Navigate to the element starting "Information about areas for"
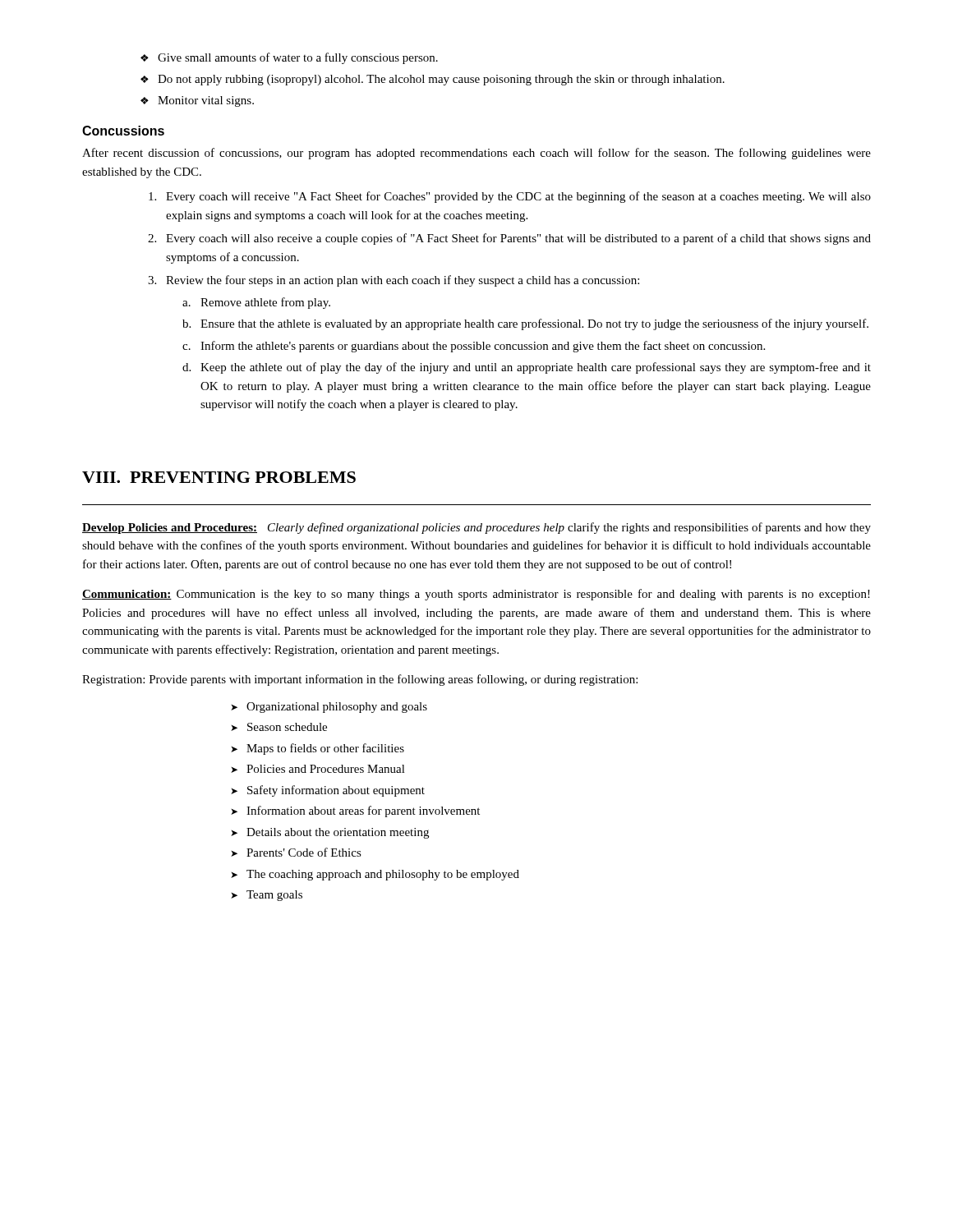Viewport: 953px width, 1232px height. tap(355, 811)
